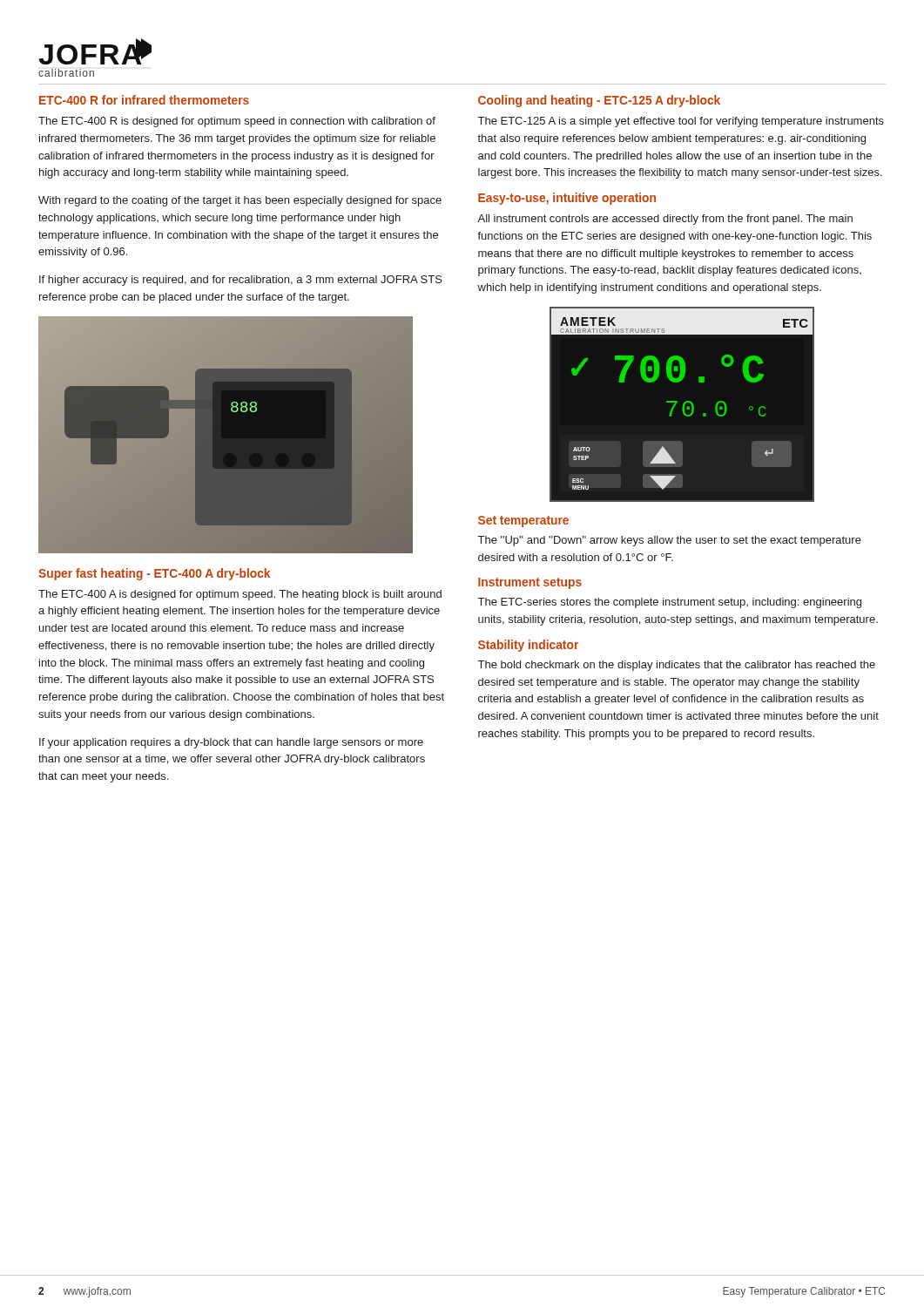Locate the block of text that opens with "The ETC-400 R is designed for"
924x1307 pixels.
[x=237, y=146]
